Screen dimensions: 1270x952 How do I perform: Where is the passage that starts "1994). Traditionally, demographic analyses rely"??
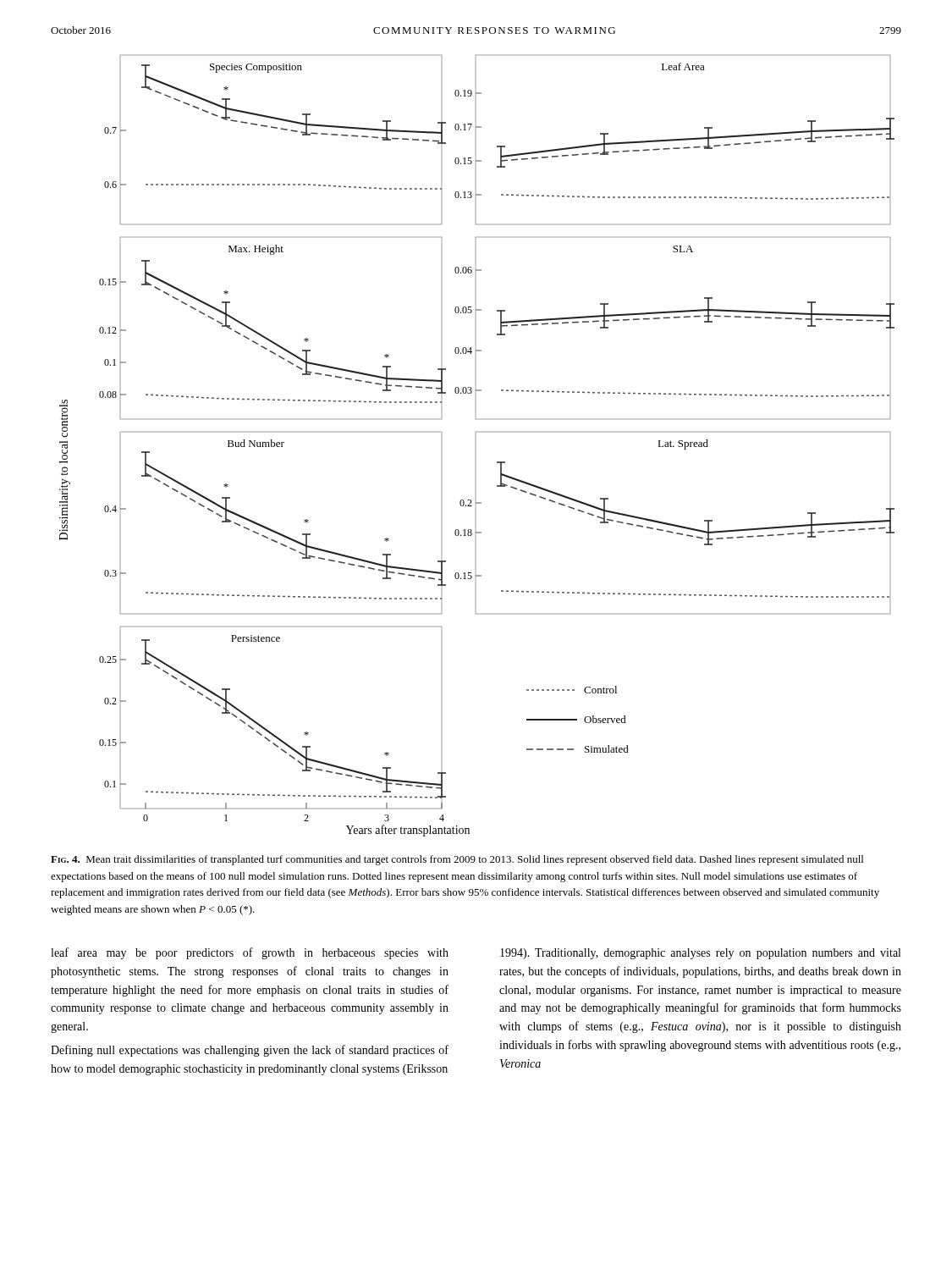point(700,1008)
